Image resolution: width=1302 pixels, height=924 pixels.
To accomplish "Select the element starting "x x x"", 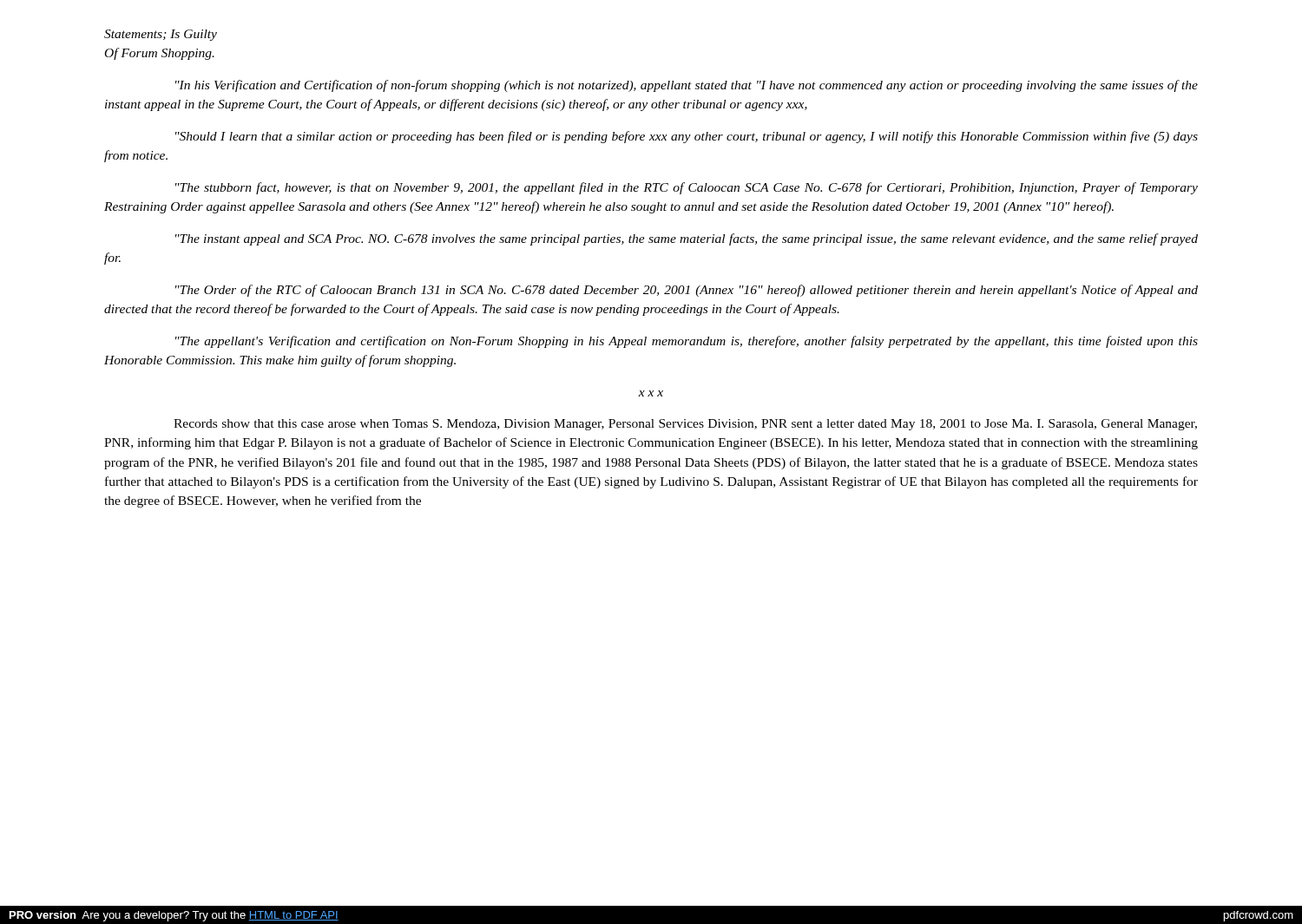I will pyautogui.click(x=651, y=391).
